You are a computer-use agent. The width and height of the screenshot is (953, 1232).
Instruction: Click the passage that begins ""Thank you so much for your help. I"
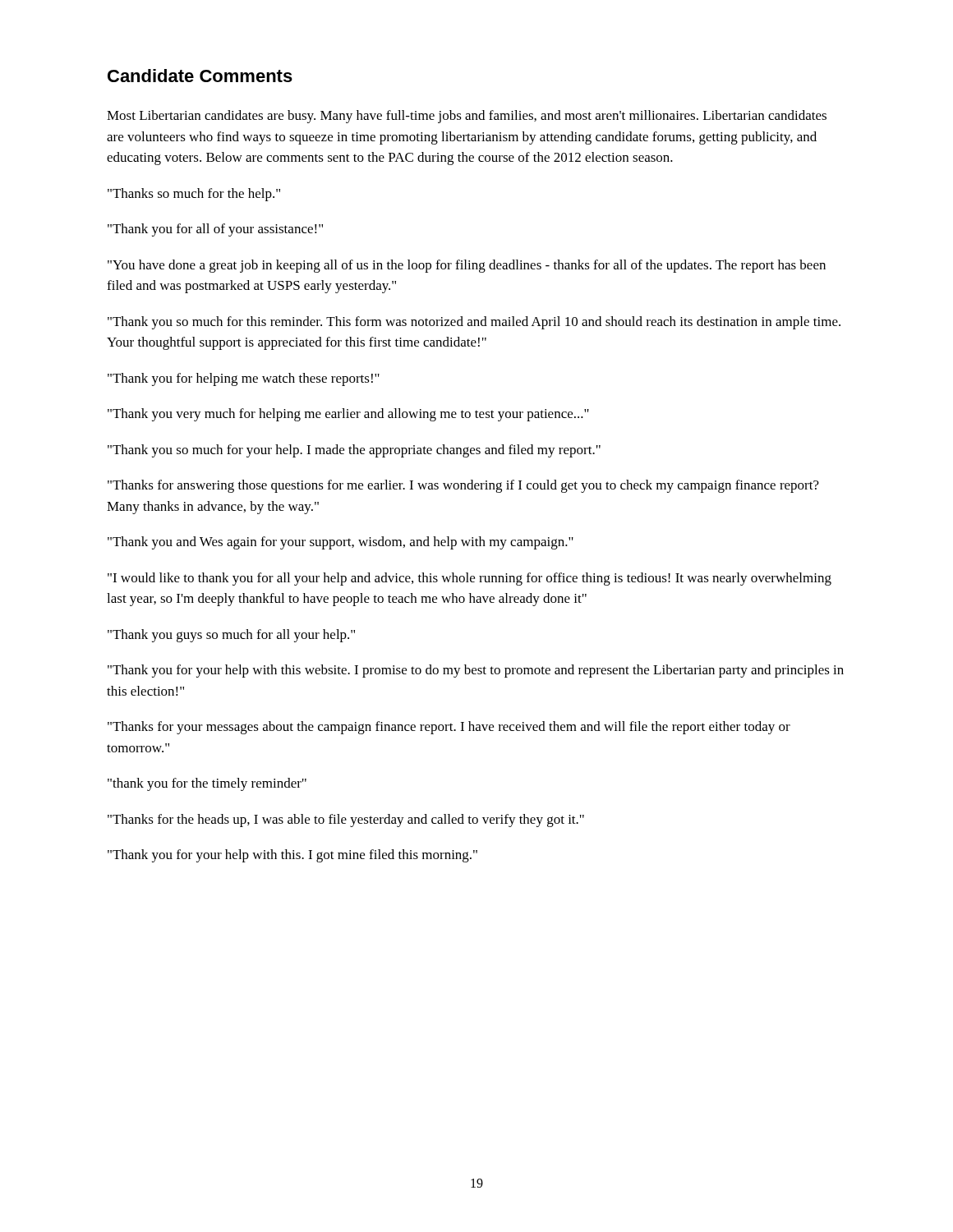(x=354, y=449)
